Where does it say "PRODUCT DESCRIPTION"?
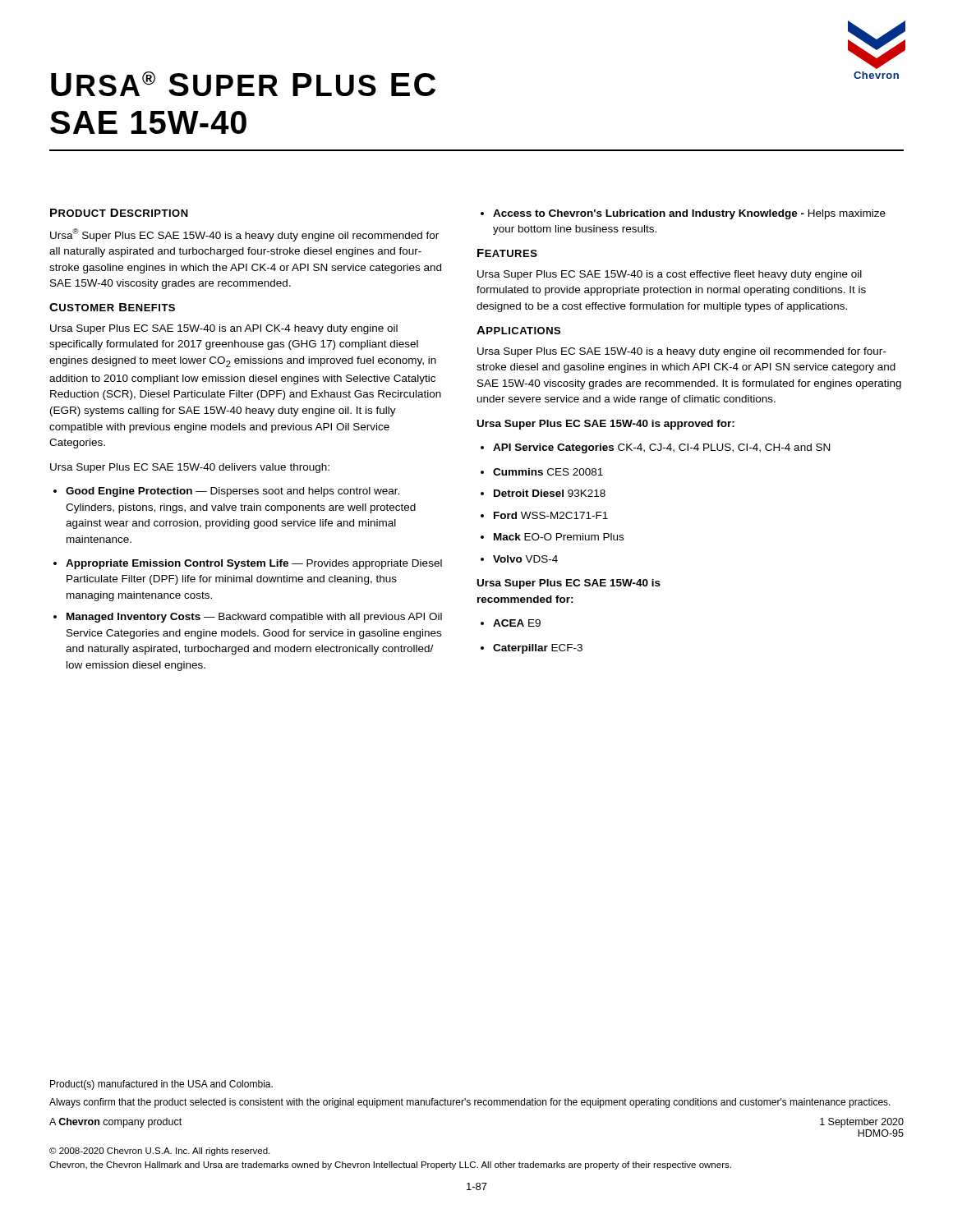 119,213
